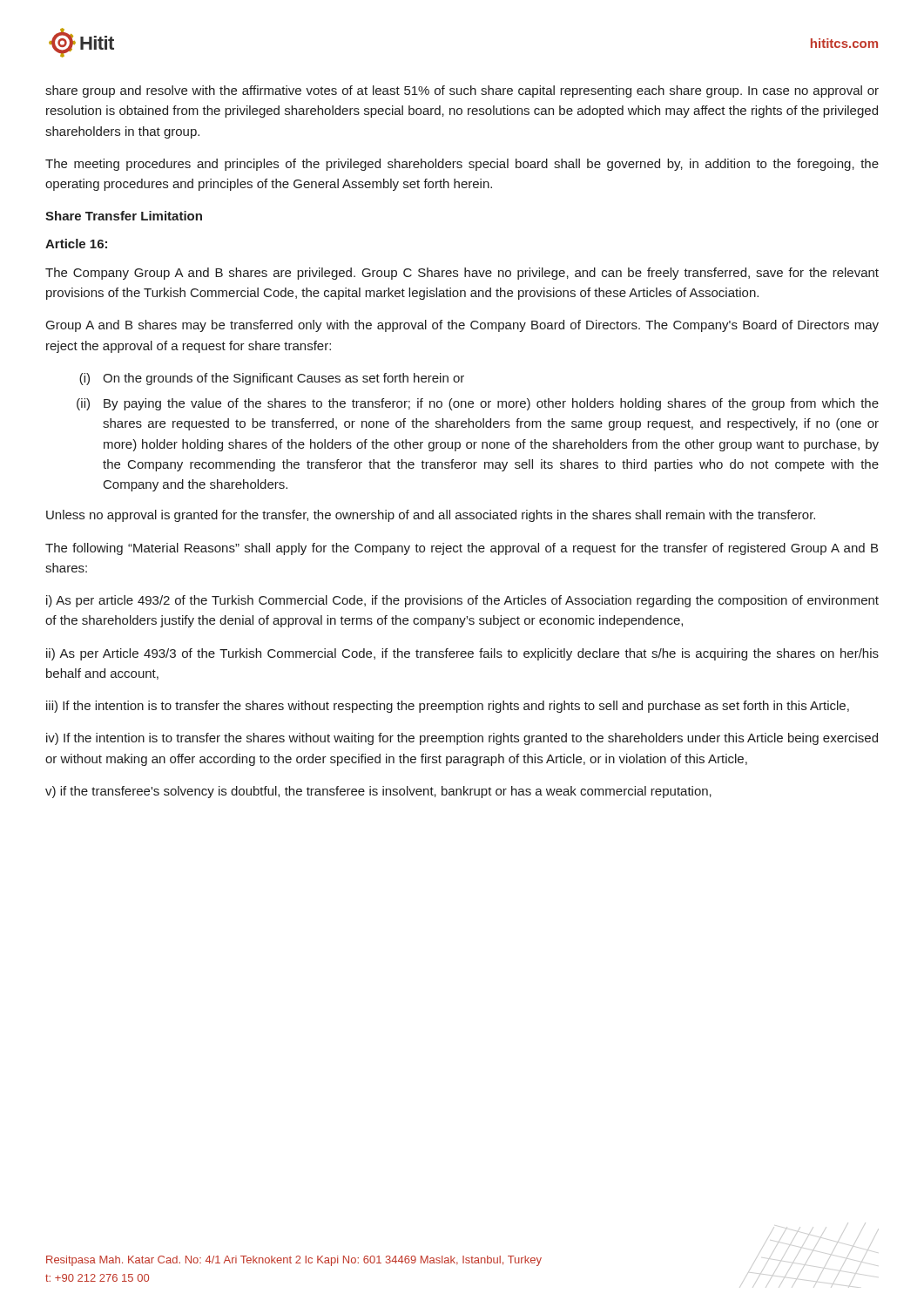Viewport: 924px width, 1307px height.
Task: Locate the block of text that opens with "The following “Material Reasons” shall"
Action: pos(462,557)
